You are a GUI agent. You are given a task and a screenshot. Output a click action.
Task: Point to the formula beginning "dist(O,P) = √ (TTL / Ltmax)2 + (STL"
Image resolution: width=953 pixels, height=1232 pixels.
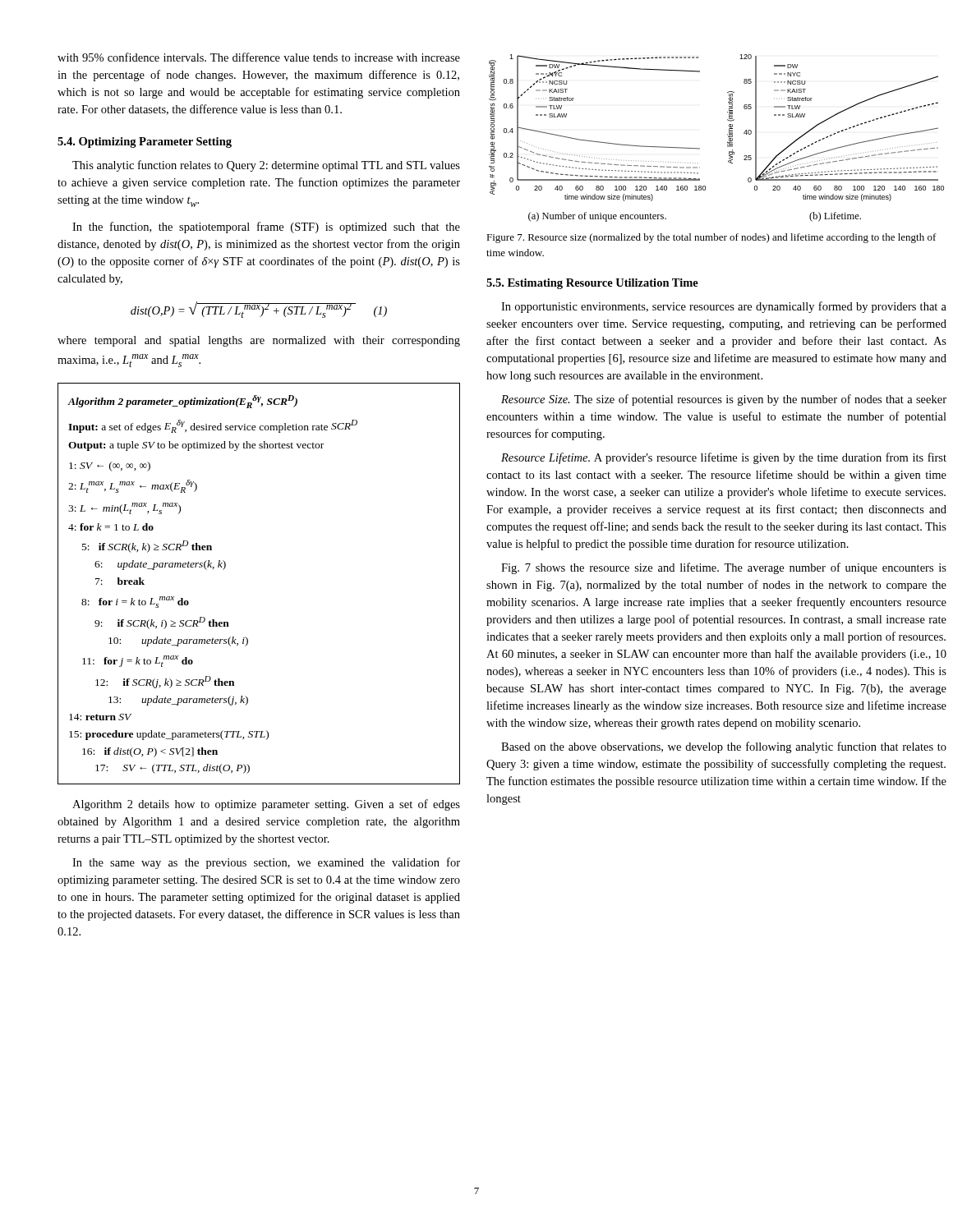pyautogui.click(x=259, y=310)
